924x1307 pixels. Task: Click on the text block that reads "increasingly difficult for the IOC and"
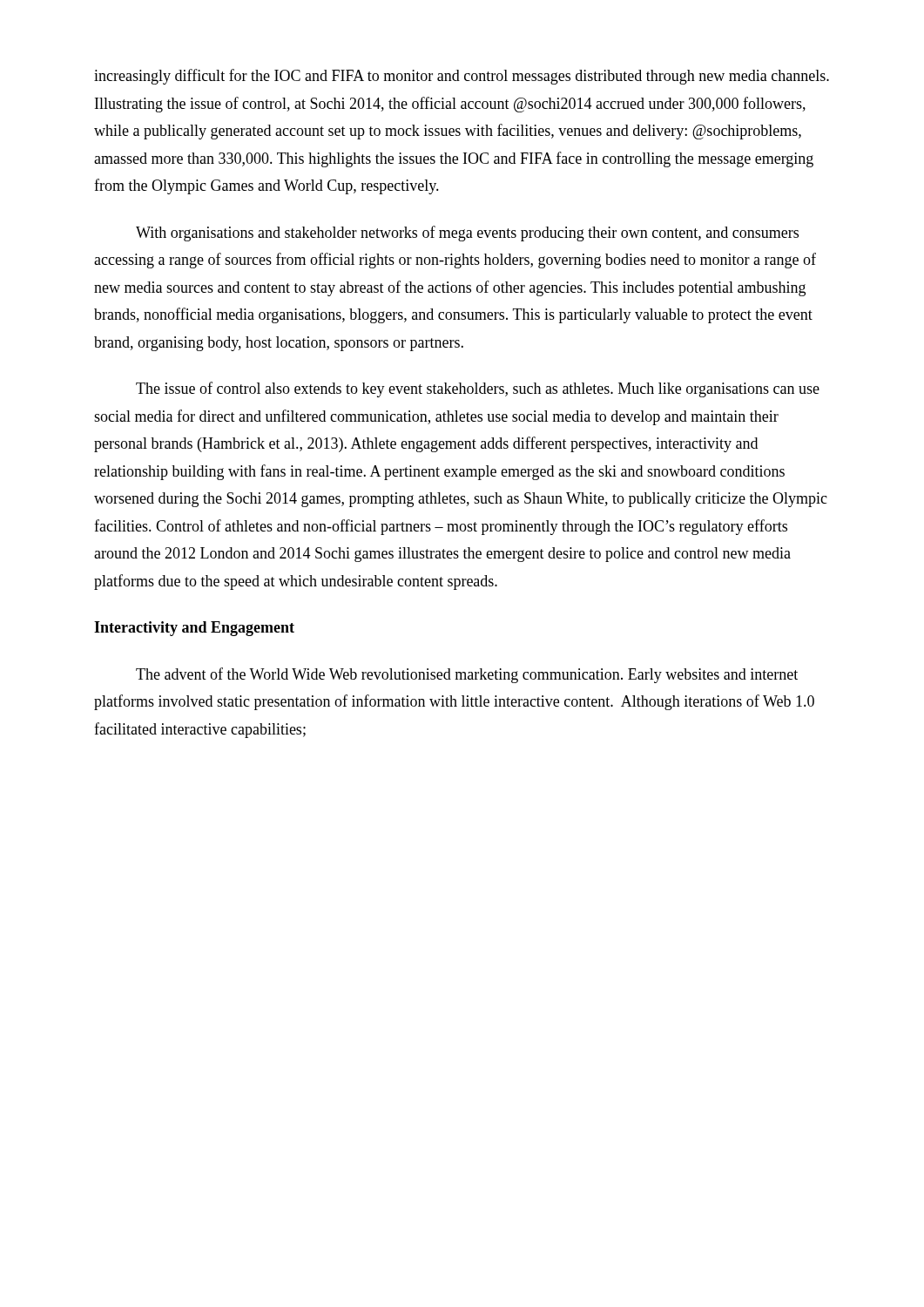coord(462,131)
